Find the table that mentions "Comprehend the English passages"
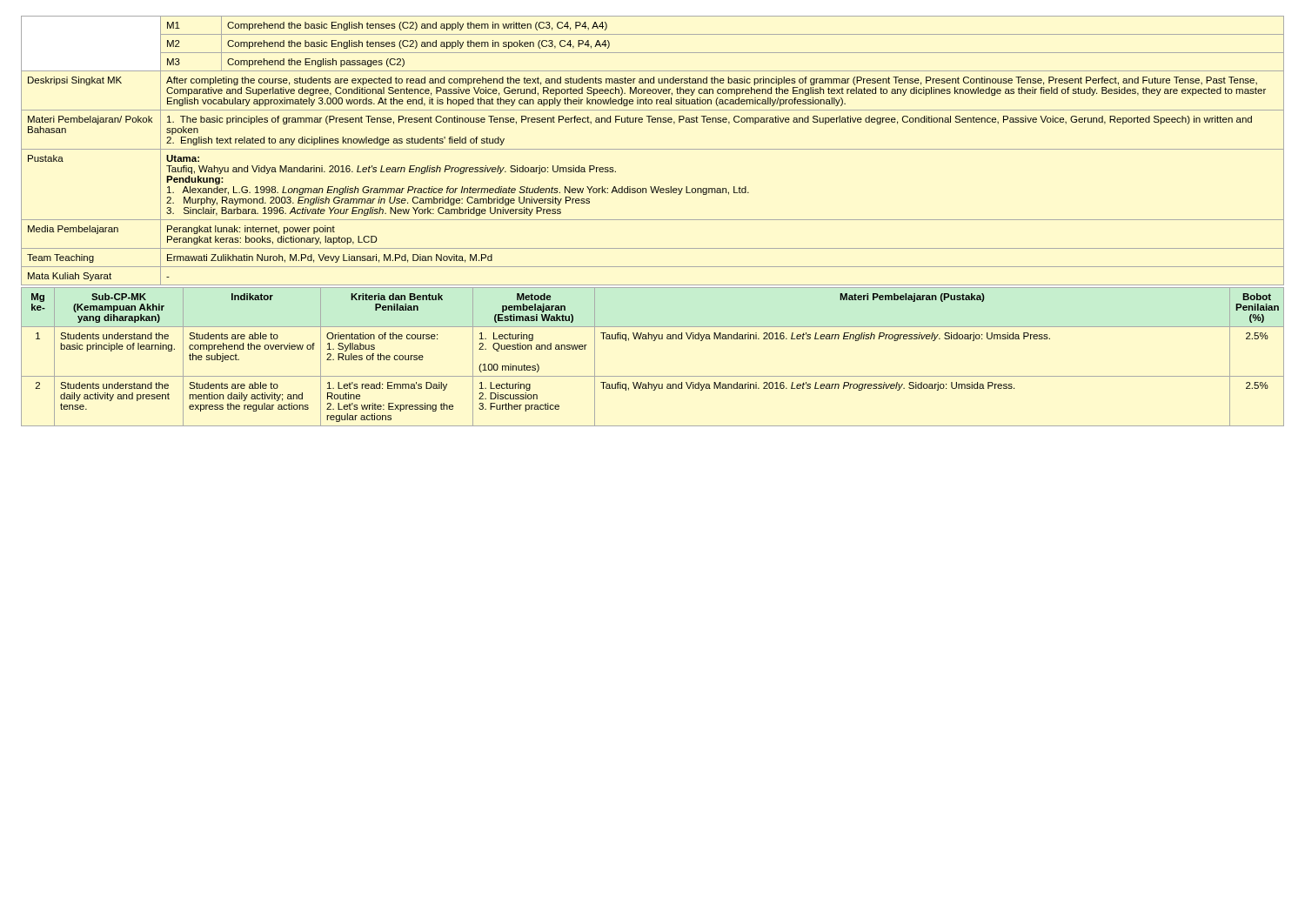This screenshot has height=924, width=1305. pyautogui.click(x=652, y=151)
